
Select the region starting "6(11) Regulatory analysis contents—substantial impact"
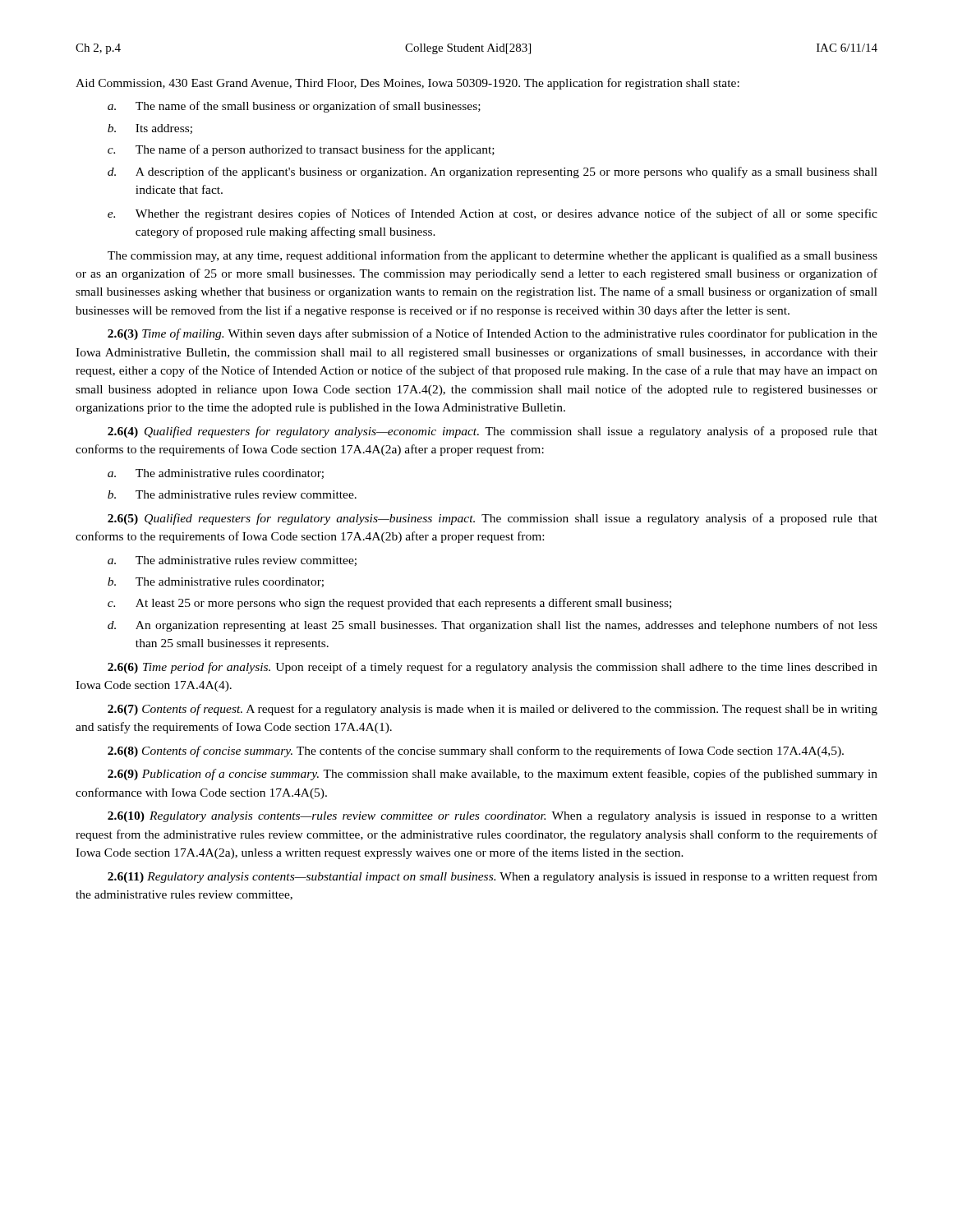[476, 885]
